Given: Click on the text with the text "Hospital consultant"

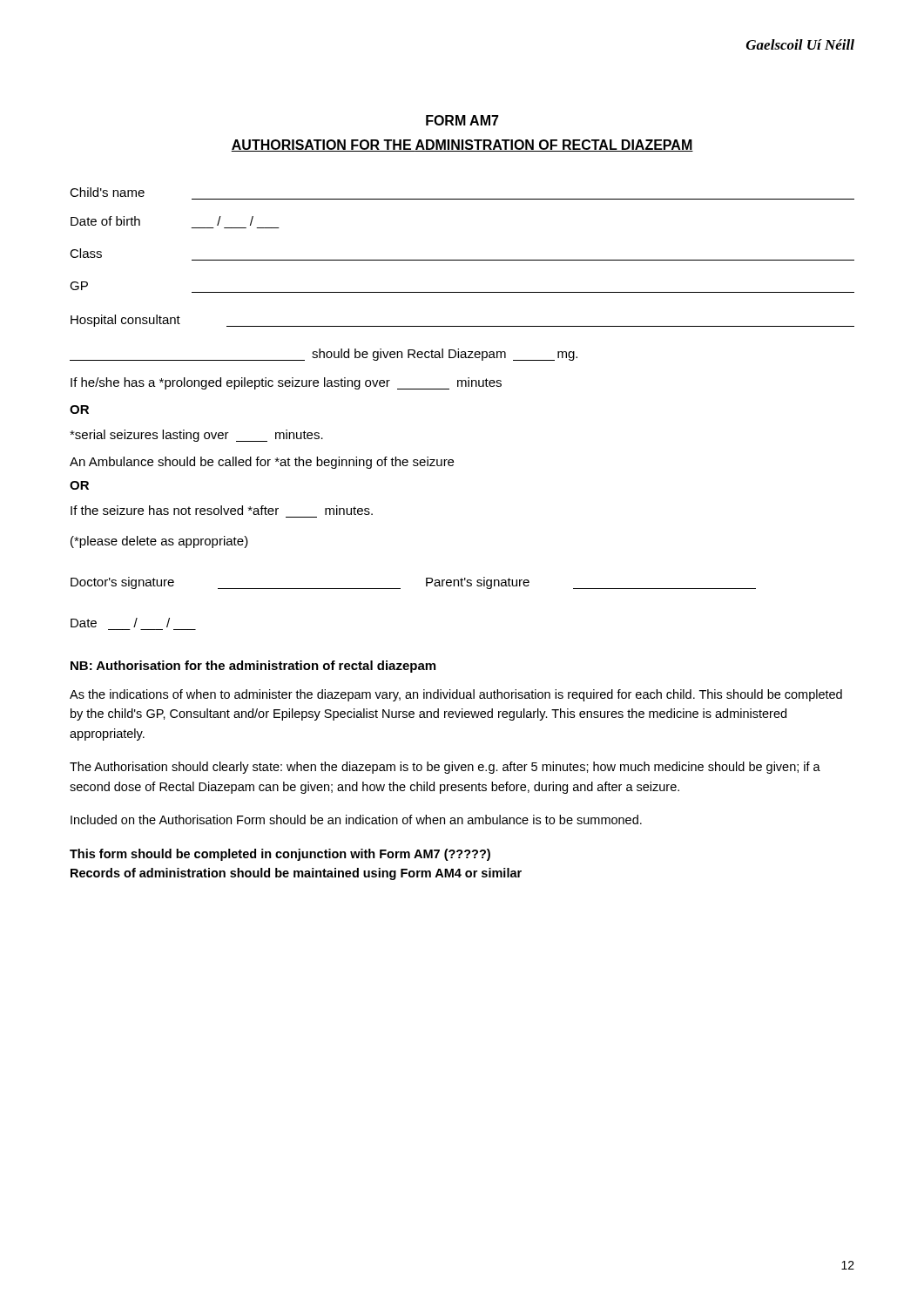Looking at the screenshot, I should coord(462,318).
